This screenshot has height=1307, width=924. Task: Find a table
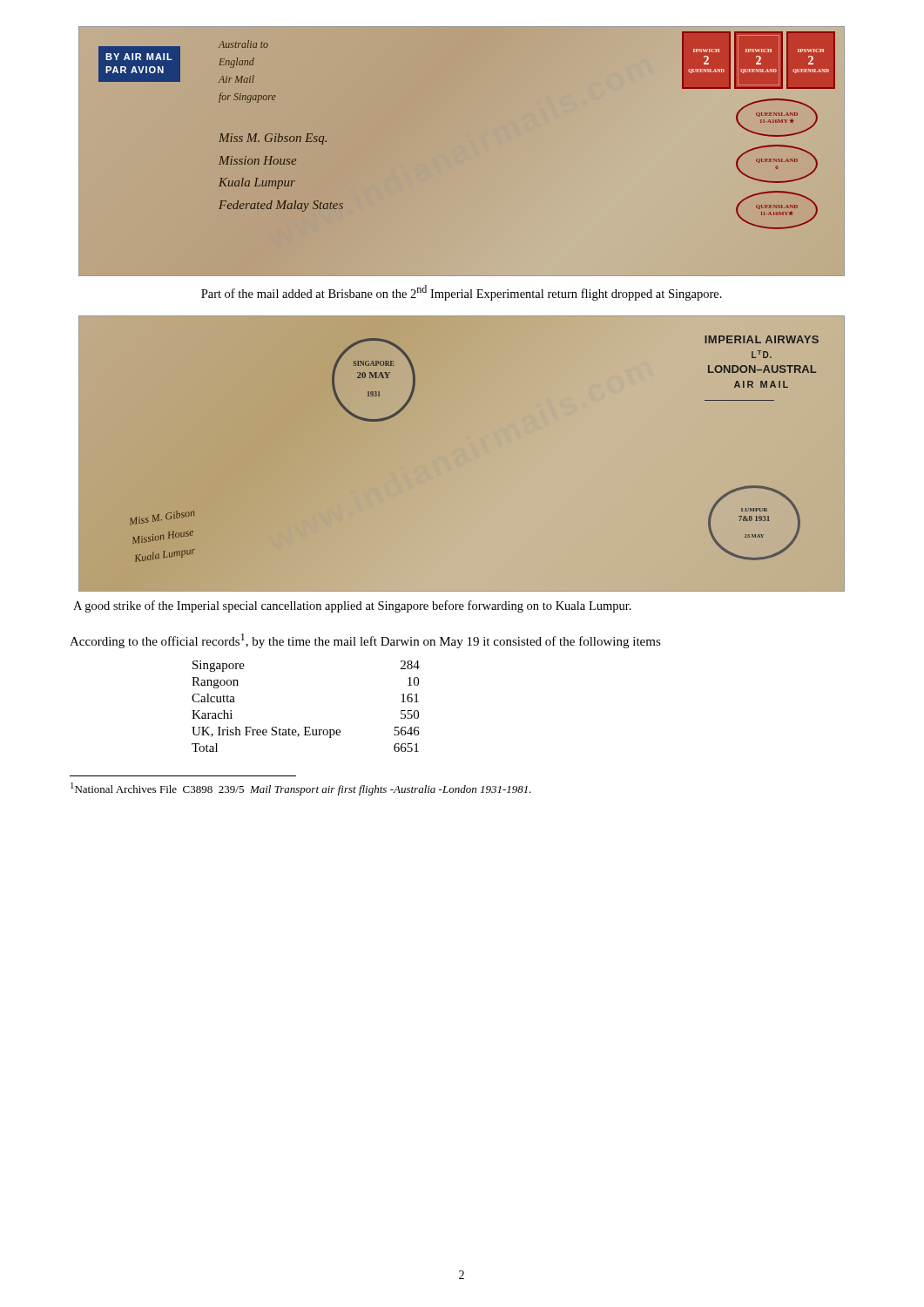(x=523, y=707)
